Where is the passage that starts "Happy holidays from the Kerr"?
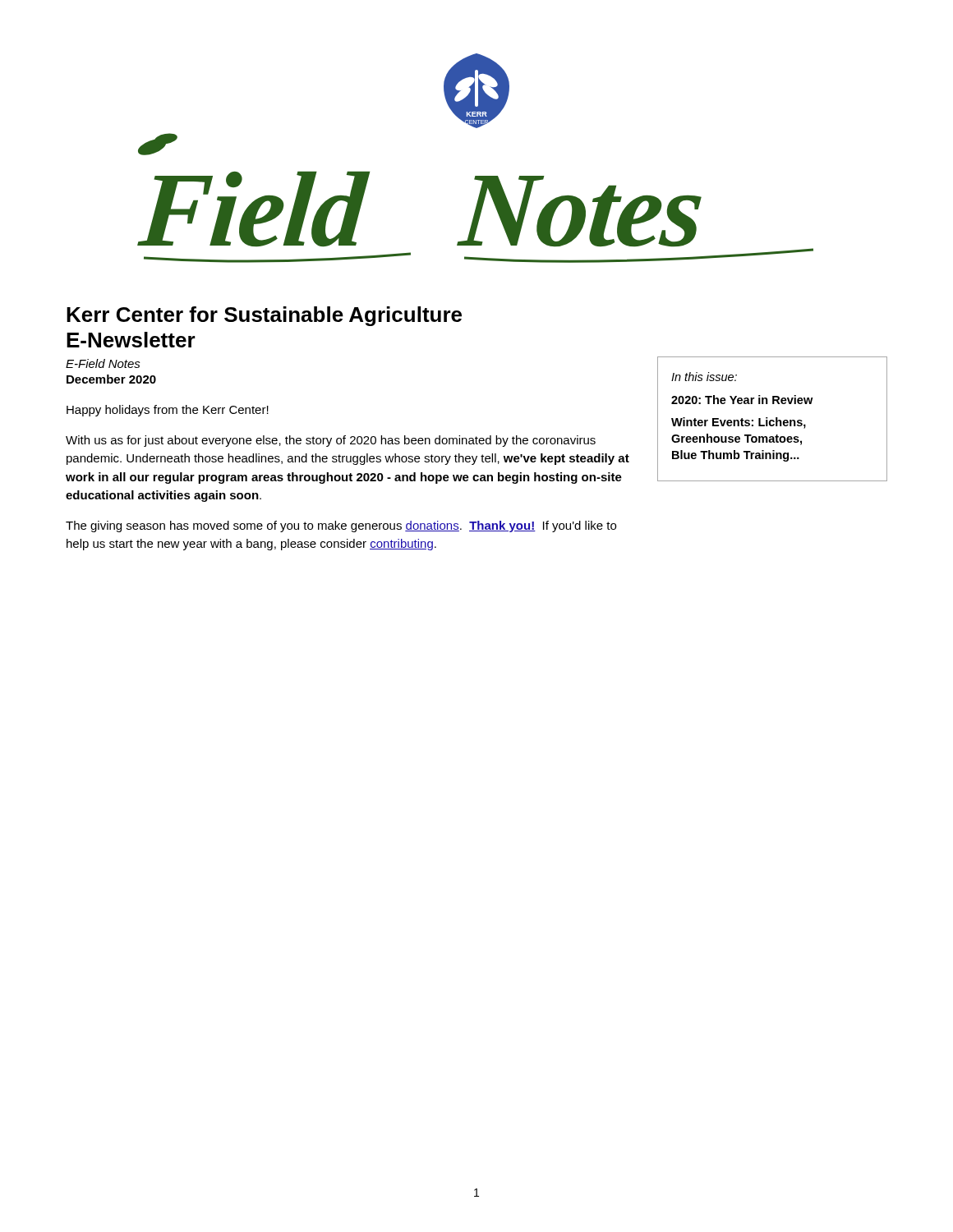The width and height of the screenshot is (953, 1232). [x=167, y=410]
